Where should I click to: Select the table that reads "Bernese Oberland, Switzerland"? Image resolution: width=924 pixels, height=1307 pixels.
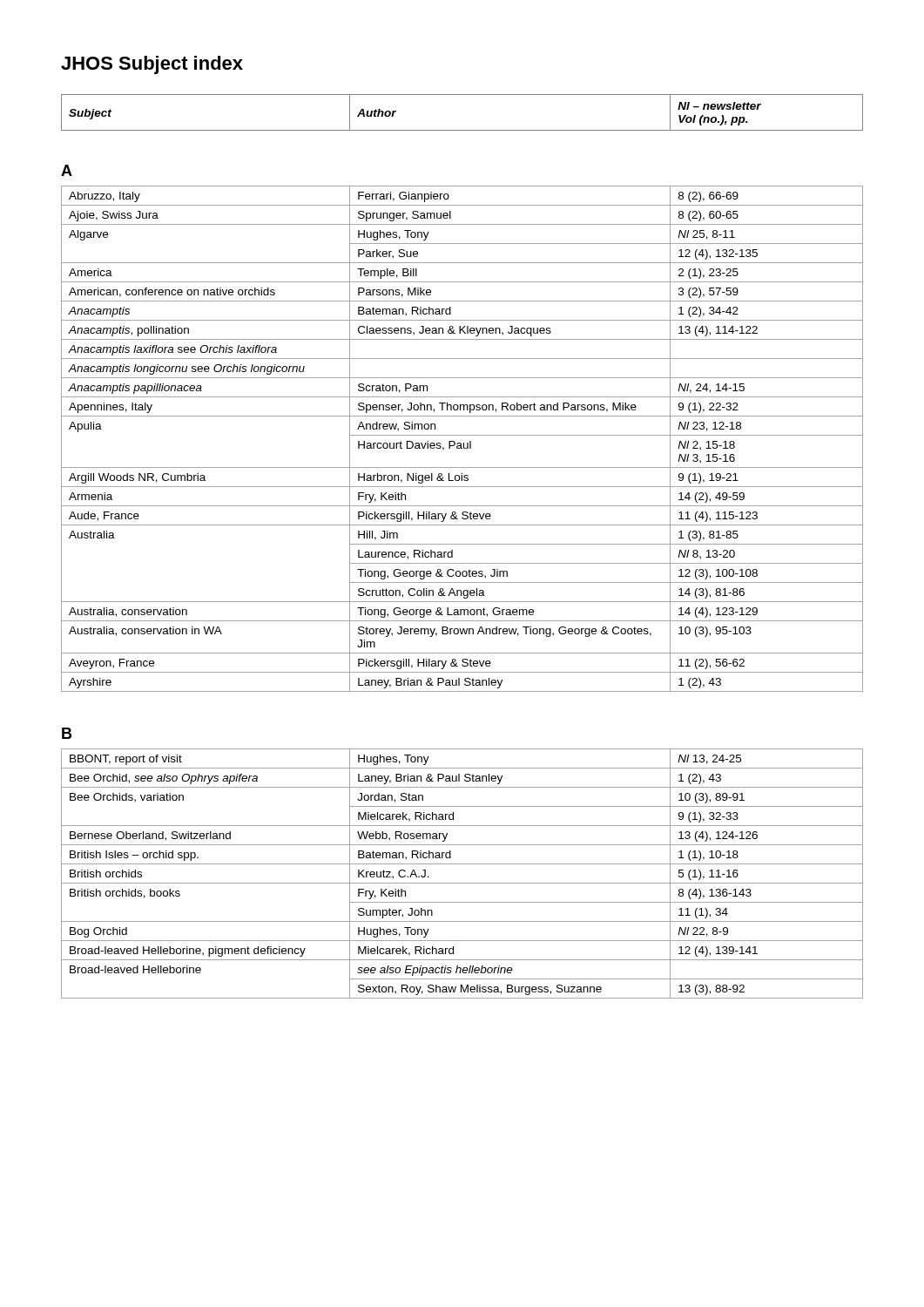[x=462, y=874]
